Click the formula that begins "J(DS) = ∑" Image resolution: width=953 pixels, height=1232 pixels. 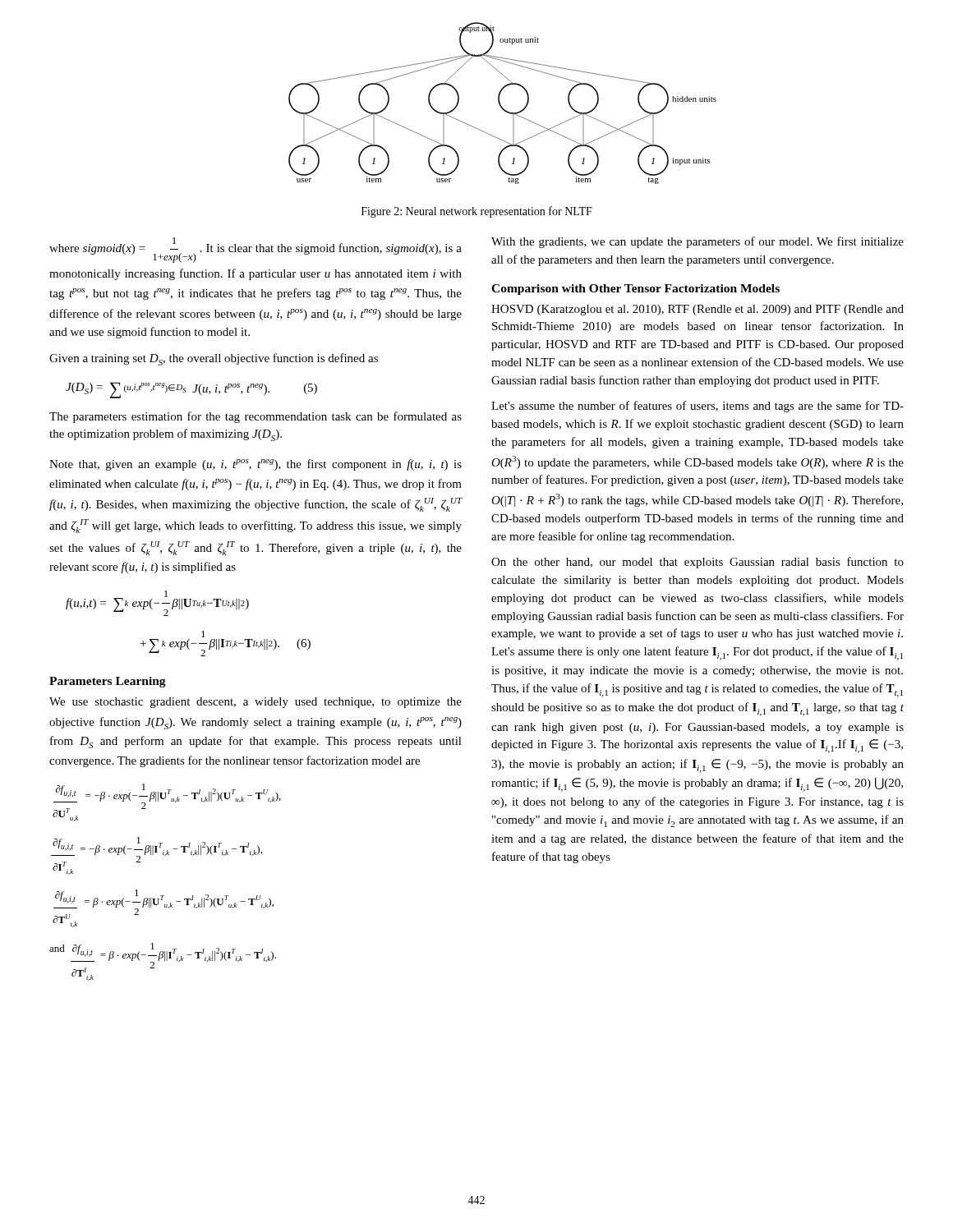point(264,388)
